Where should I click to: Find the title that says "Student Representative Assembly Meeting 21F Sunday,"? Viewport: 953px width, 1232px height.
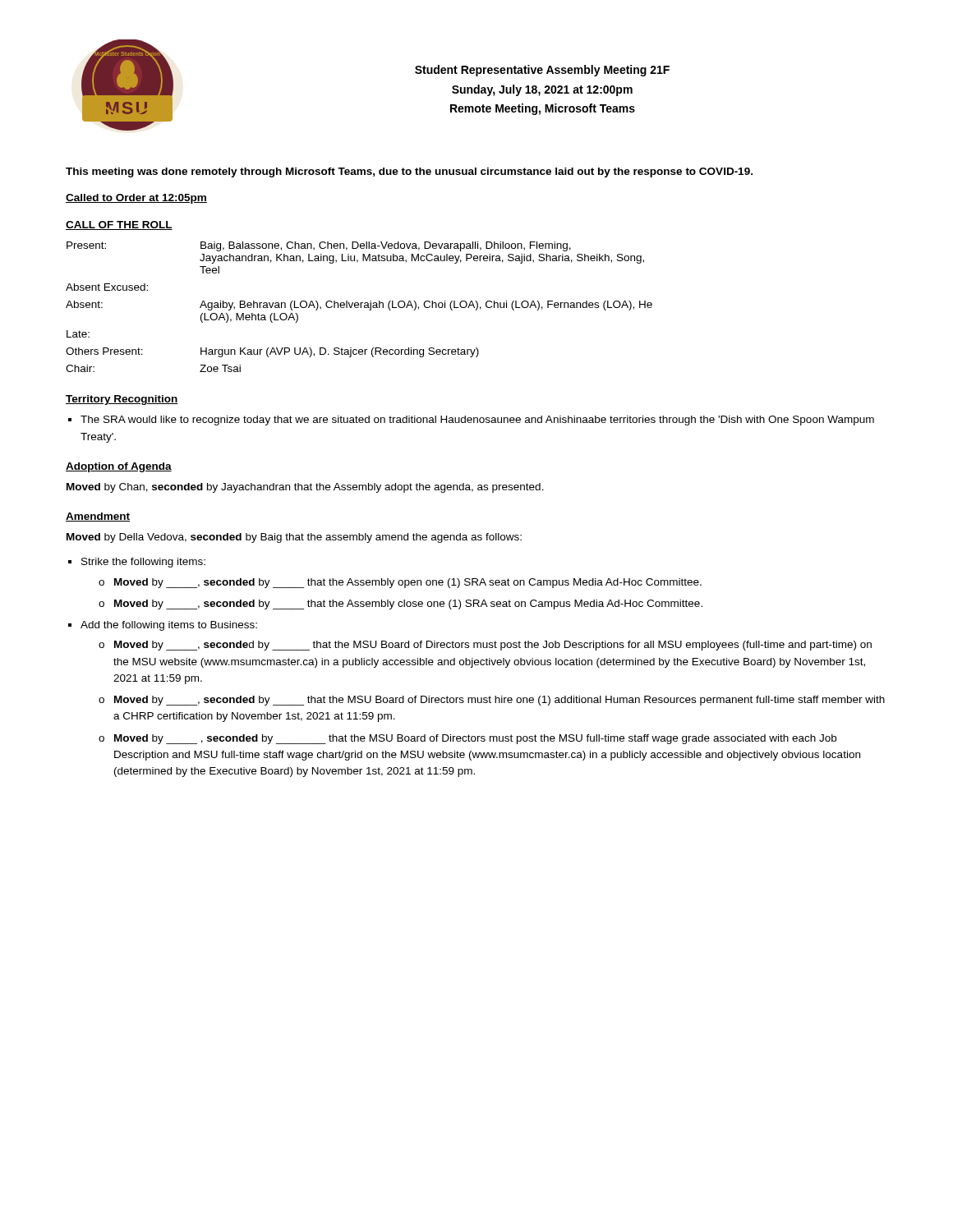(542, 89)
